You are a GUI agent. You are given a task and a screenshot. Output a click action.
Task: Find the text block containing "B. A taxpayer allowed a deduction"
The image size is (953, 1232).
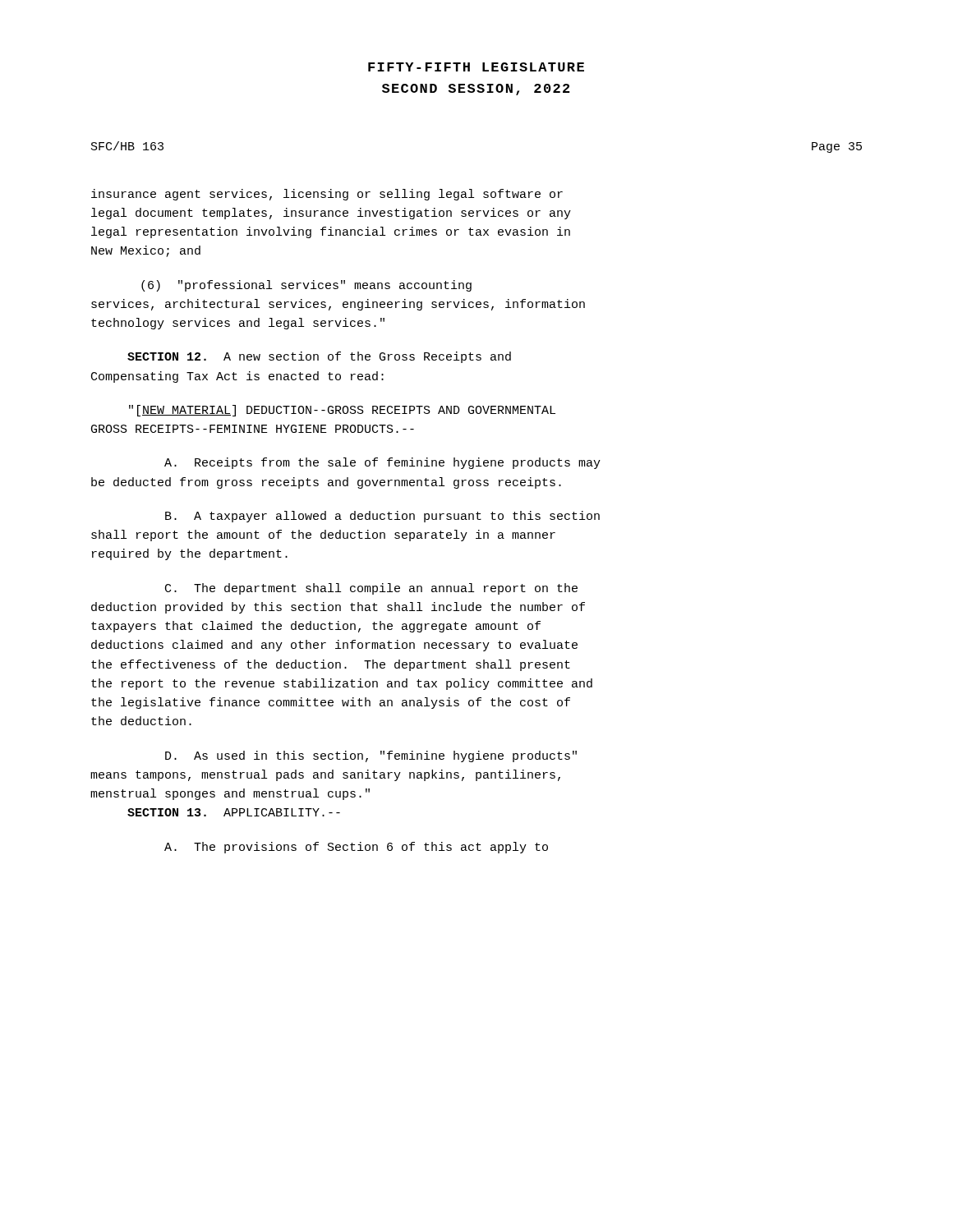coord(346,536)
